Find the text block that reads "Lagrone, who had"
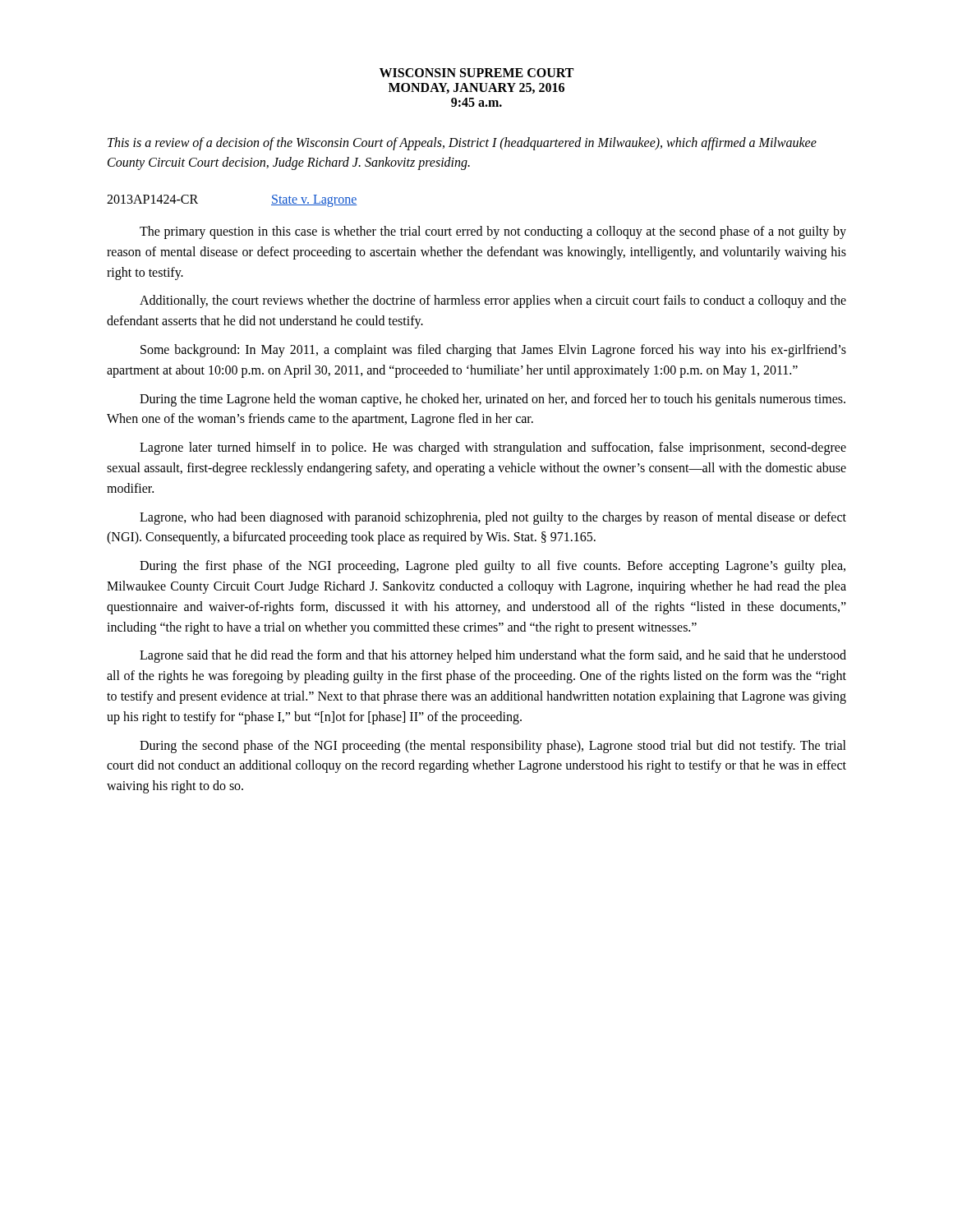This screenshot has height=1232, width=953. pos(476,527)
